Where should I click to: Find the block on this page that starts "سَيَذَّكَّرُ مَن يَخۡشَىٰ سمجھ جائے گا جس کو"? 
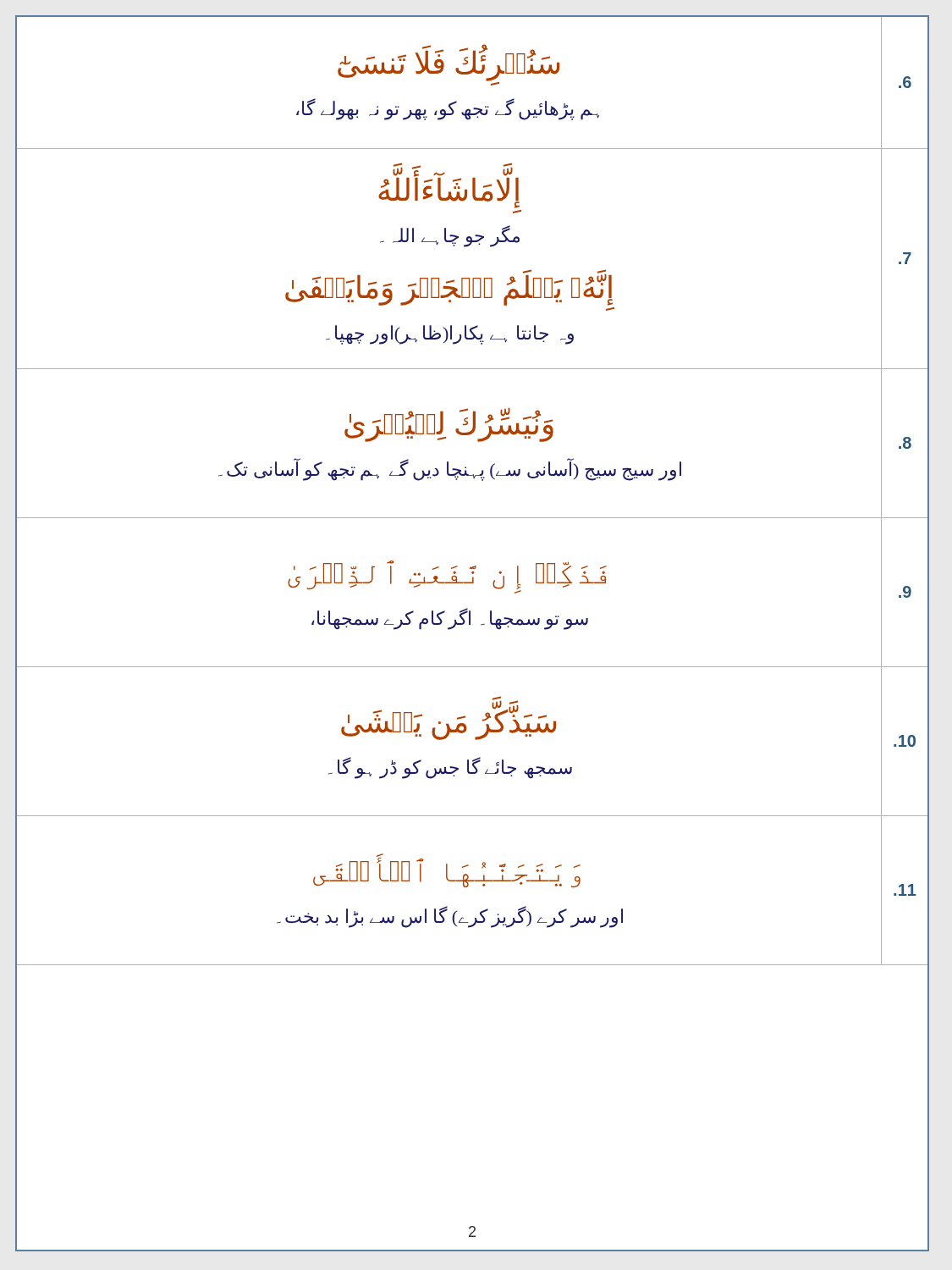click(x=472, y=741)
